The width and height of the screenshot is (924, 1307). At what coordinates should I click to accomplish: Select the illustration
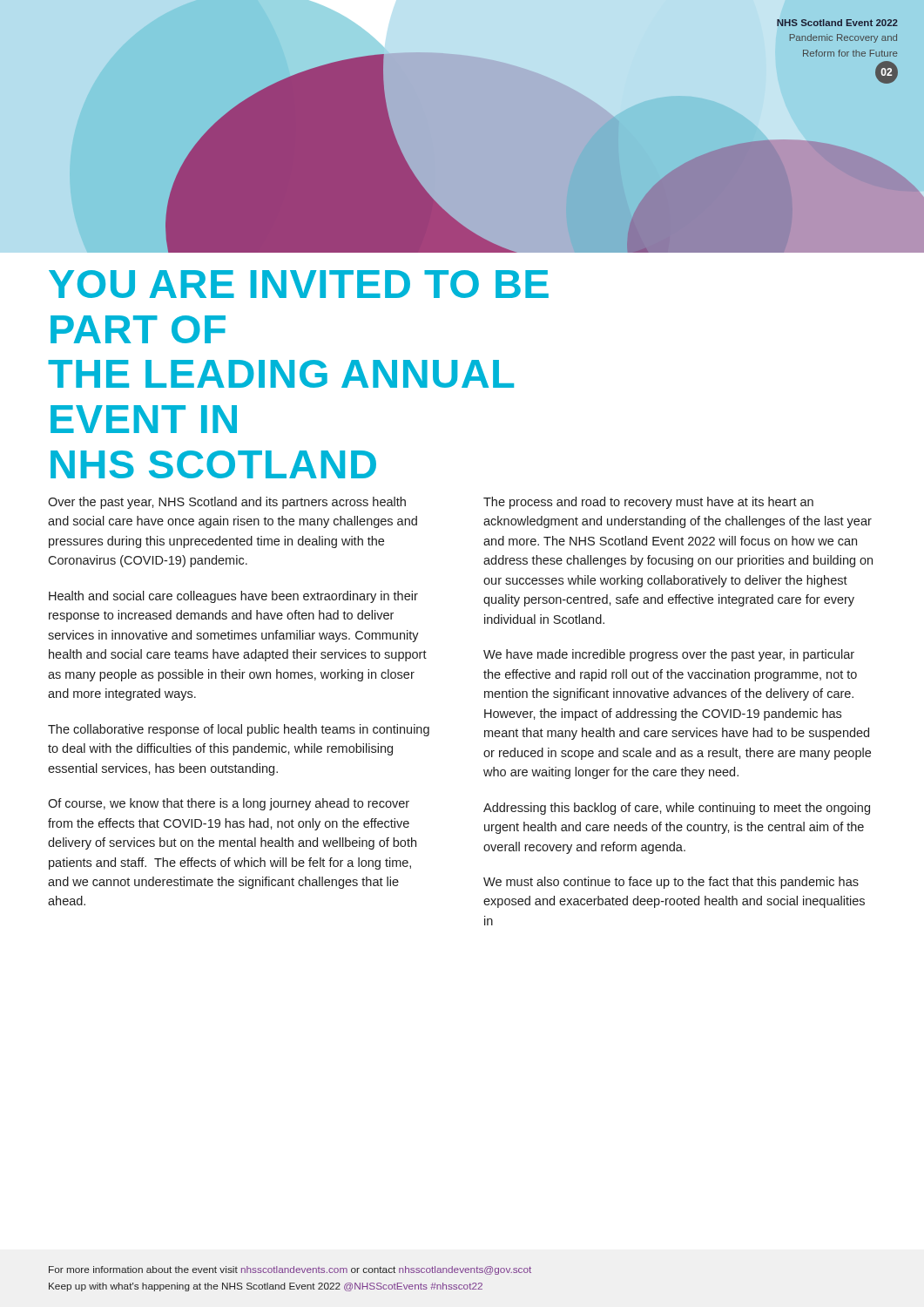[x=462, y=126]
